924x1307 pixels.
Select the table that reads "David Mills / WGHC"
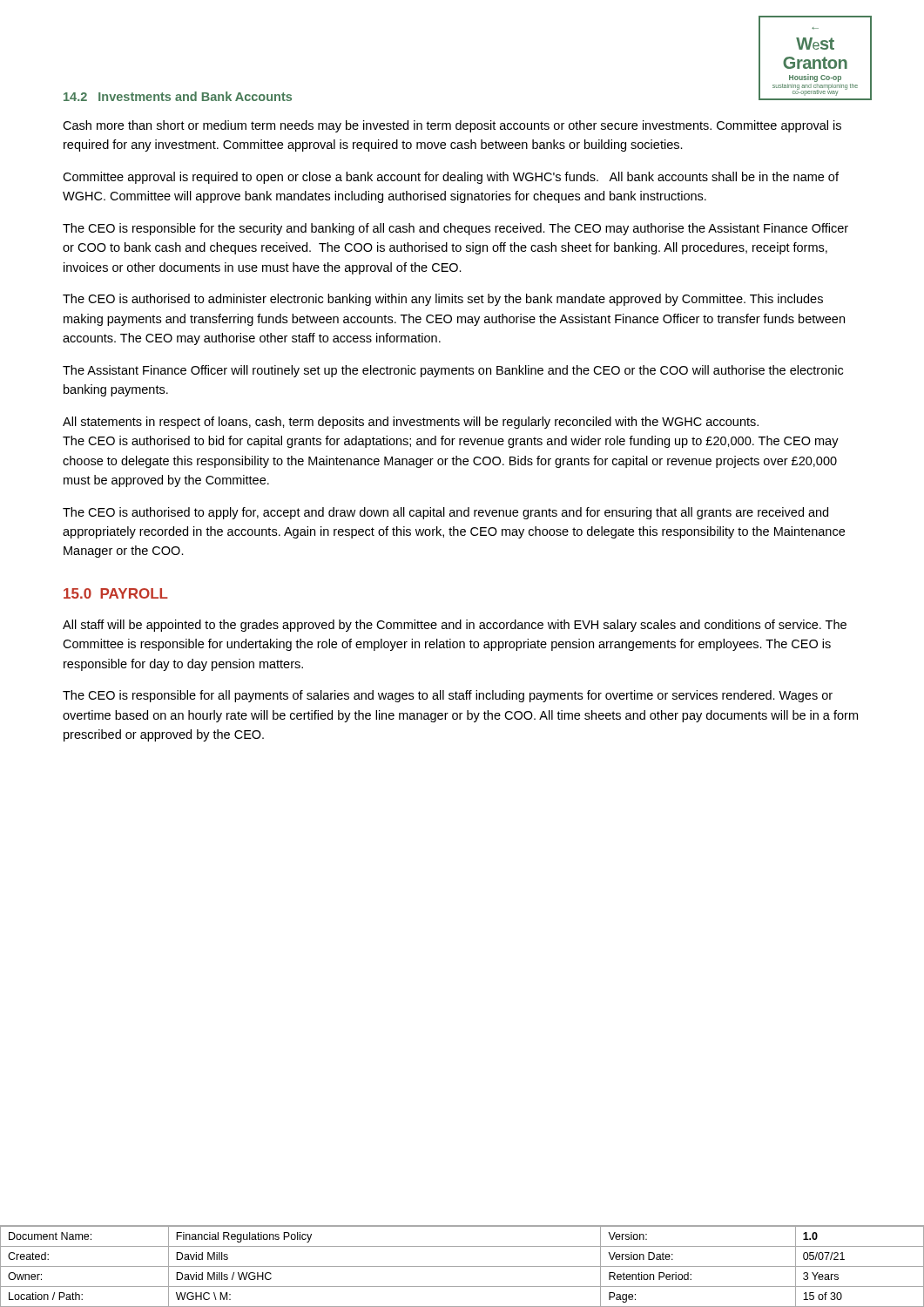point(462,1266)
